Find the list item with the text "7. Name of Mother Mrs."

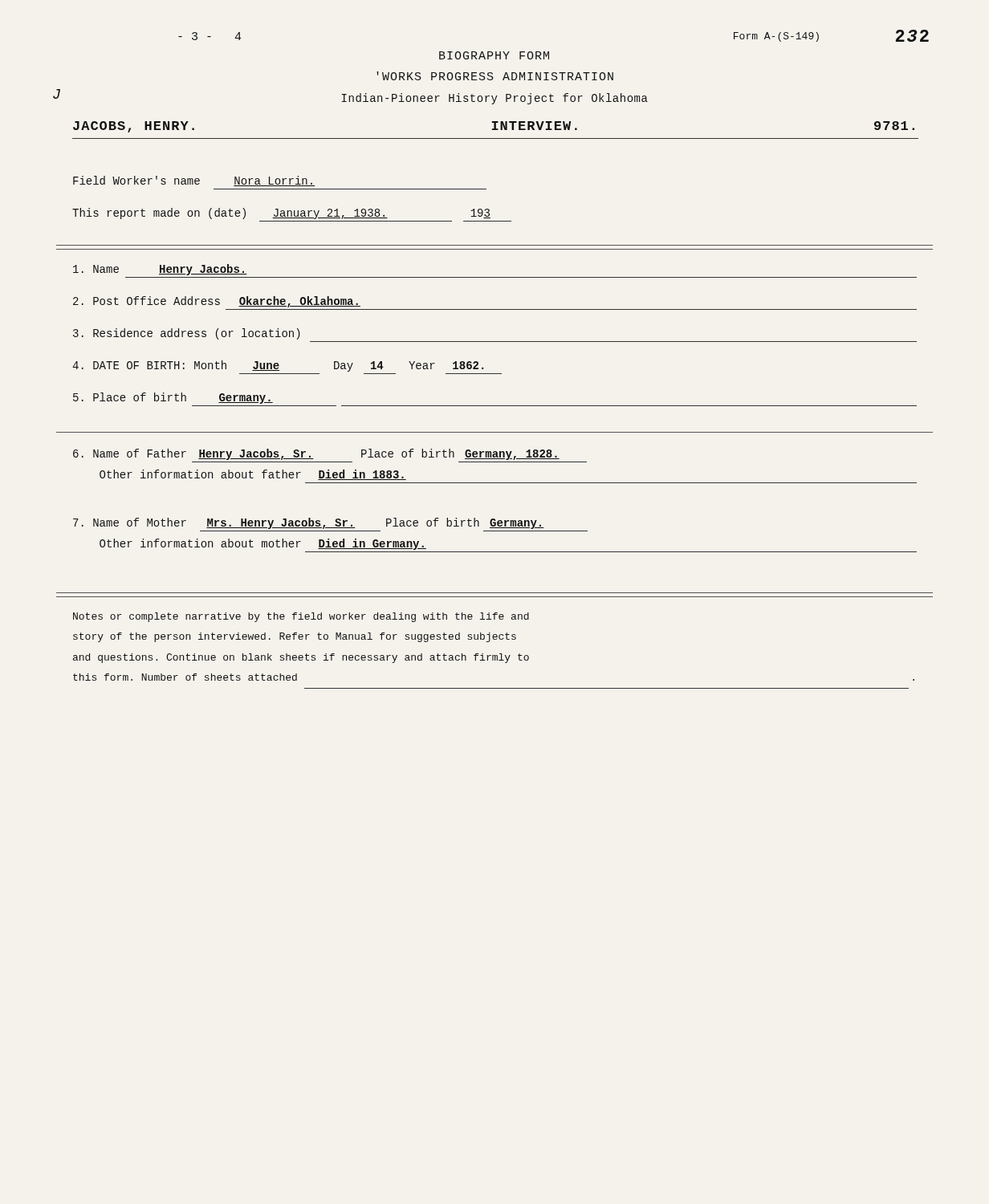click(494, 535)
